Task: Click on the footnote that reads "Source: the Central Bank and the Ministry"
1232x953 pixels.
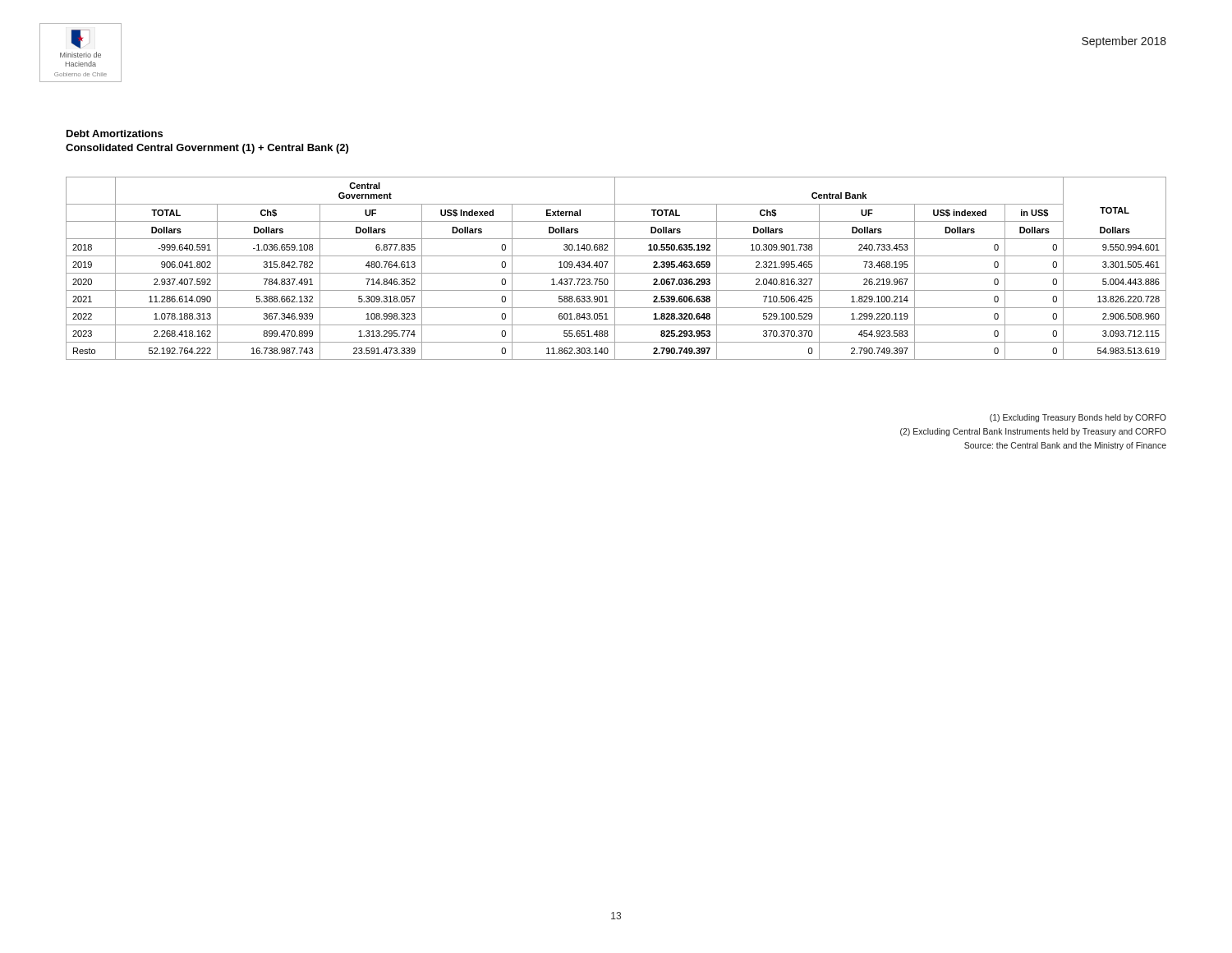Action: (x=1065, y=445)
